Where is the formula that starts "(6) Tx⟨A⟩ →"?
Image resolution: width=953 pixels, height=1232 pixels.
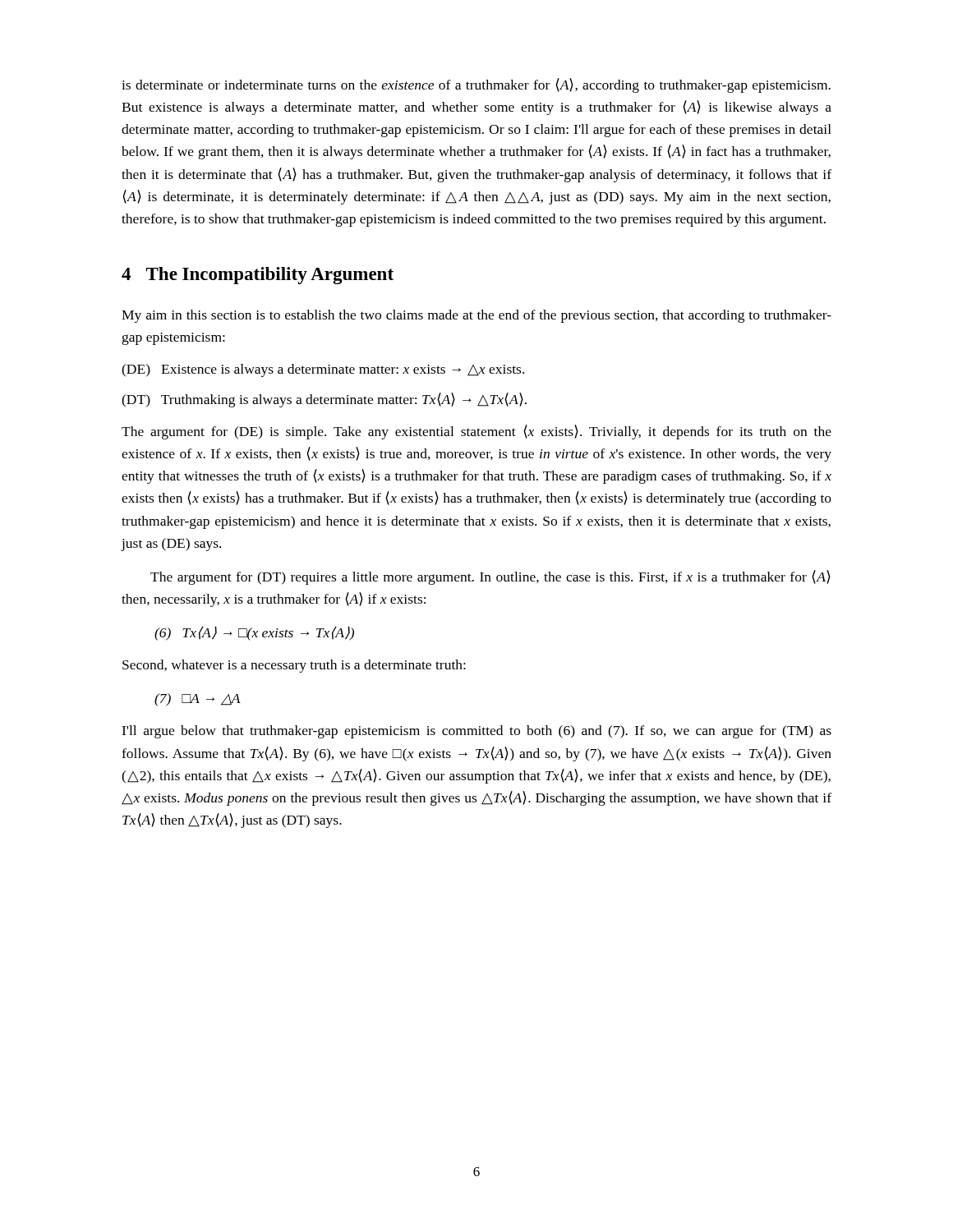[255, 632]
